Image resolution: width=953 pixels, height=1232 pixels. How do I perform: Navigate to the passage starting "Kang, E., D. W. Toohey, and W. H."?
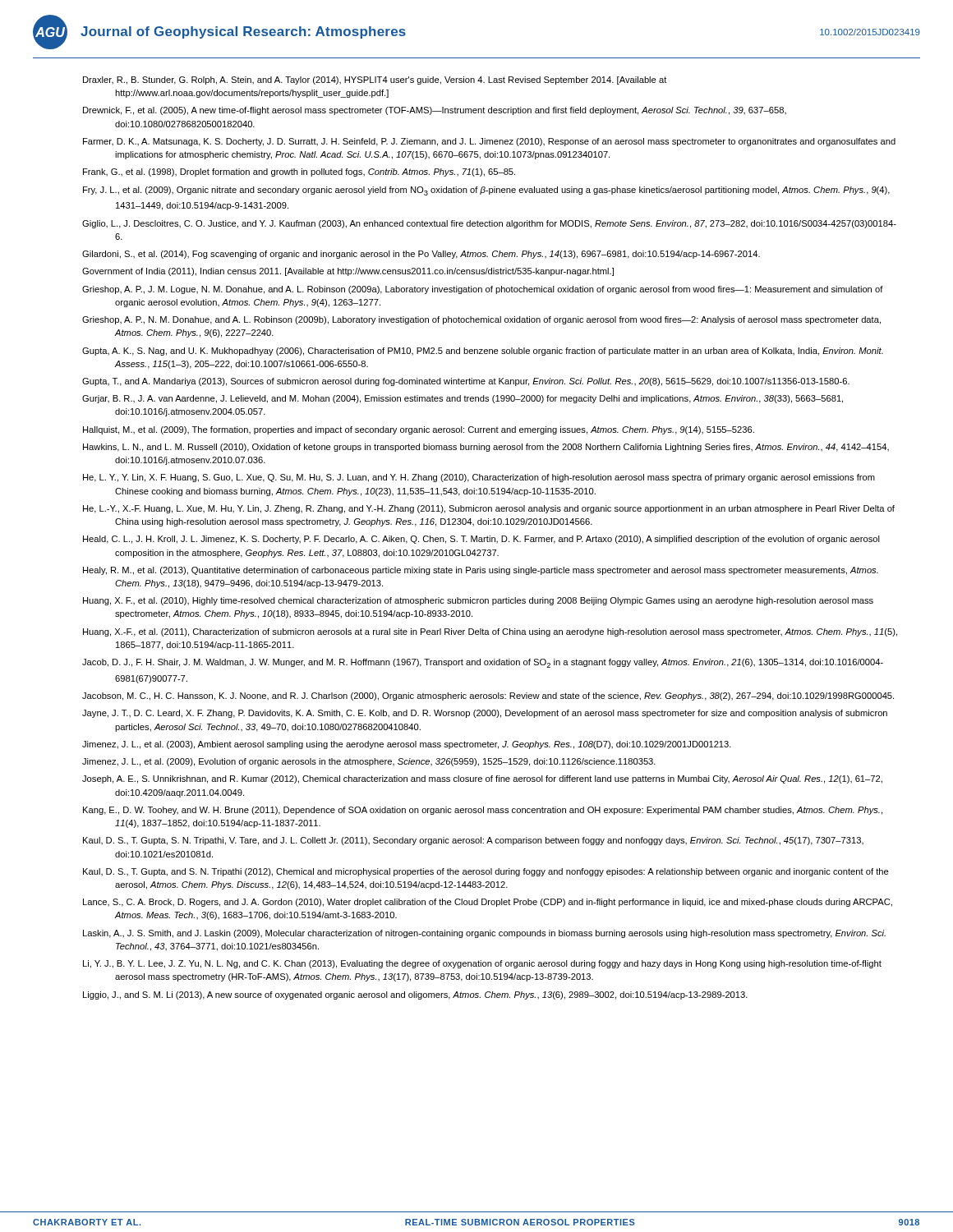(x=483, y=816)
